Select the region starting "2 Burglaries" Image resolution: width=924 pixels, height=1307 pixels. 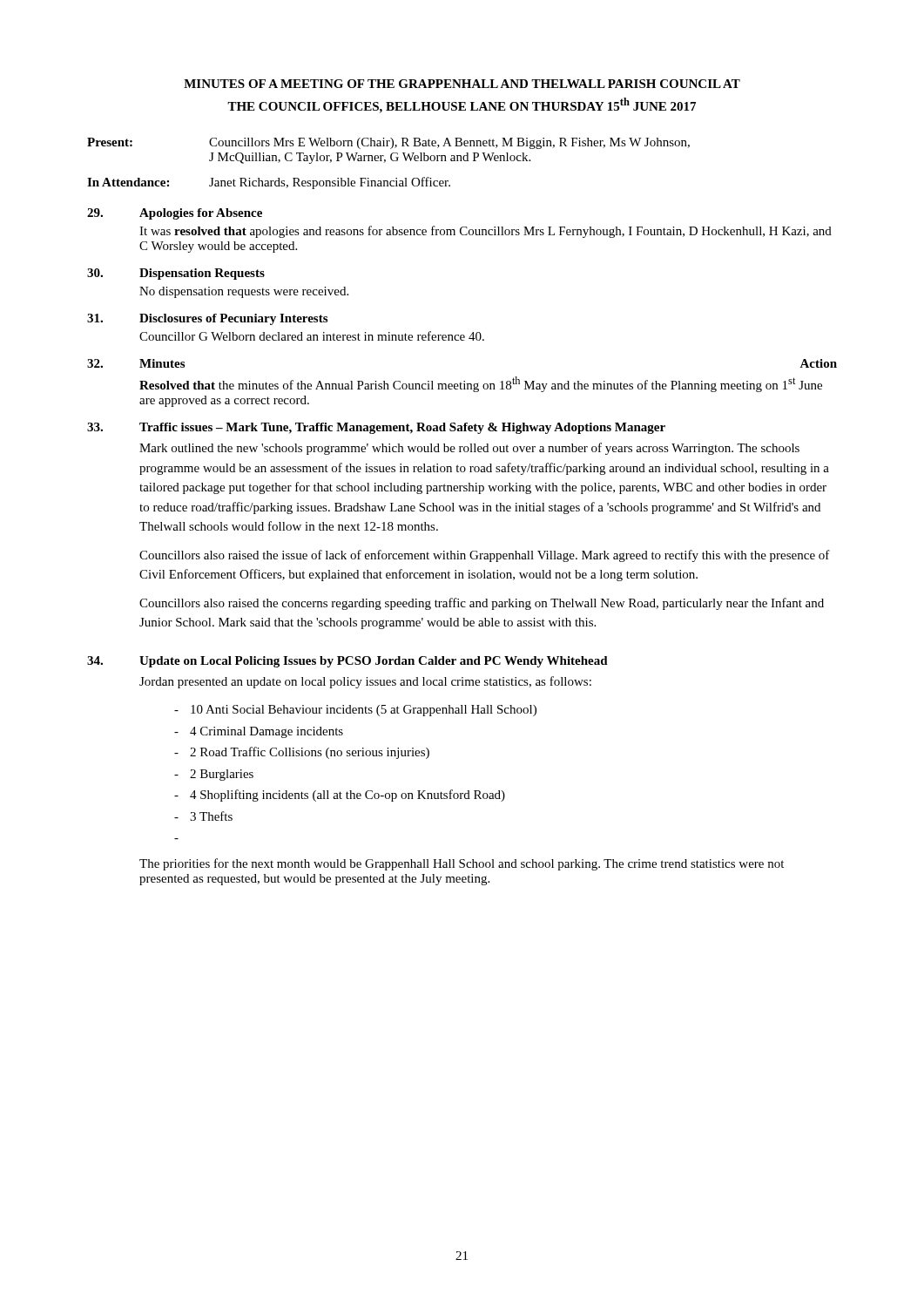[x=222, y=773]
